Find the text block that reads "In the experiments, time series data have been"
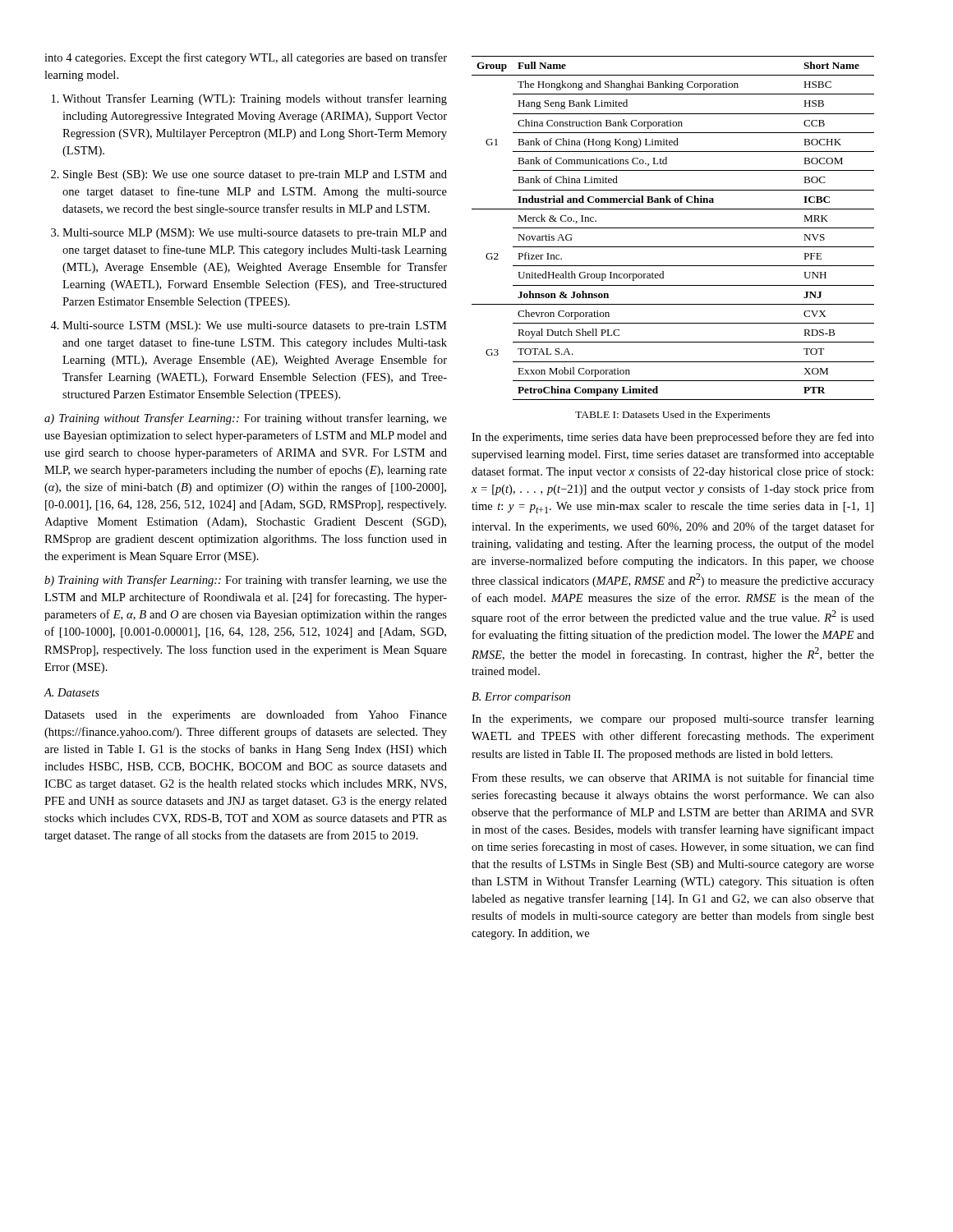Viewport: 953px width, 1232px height. click(673, 555)
